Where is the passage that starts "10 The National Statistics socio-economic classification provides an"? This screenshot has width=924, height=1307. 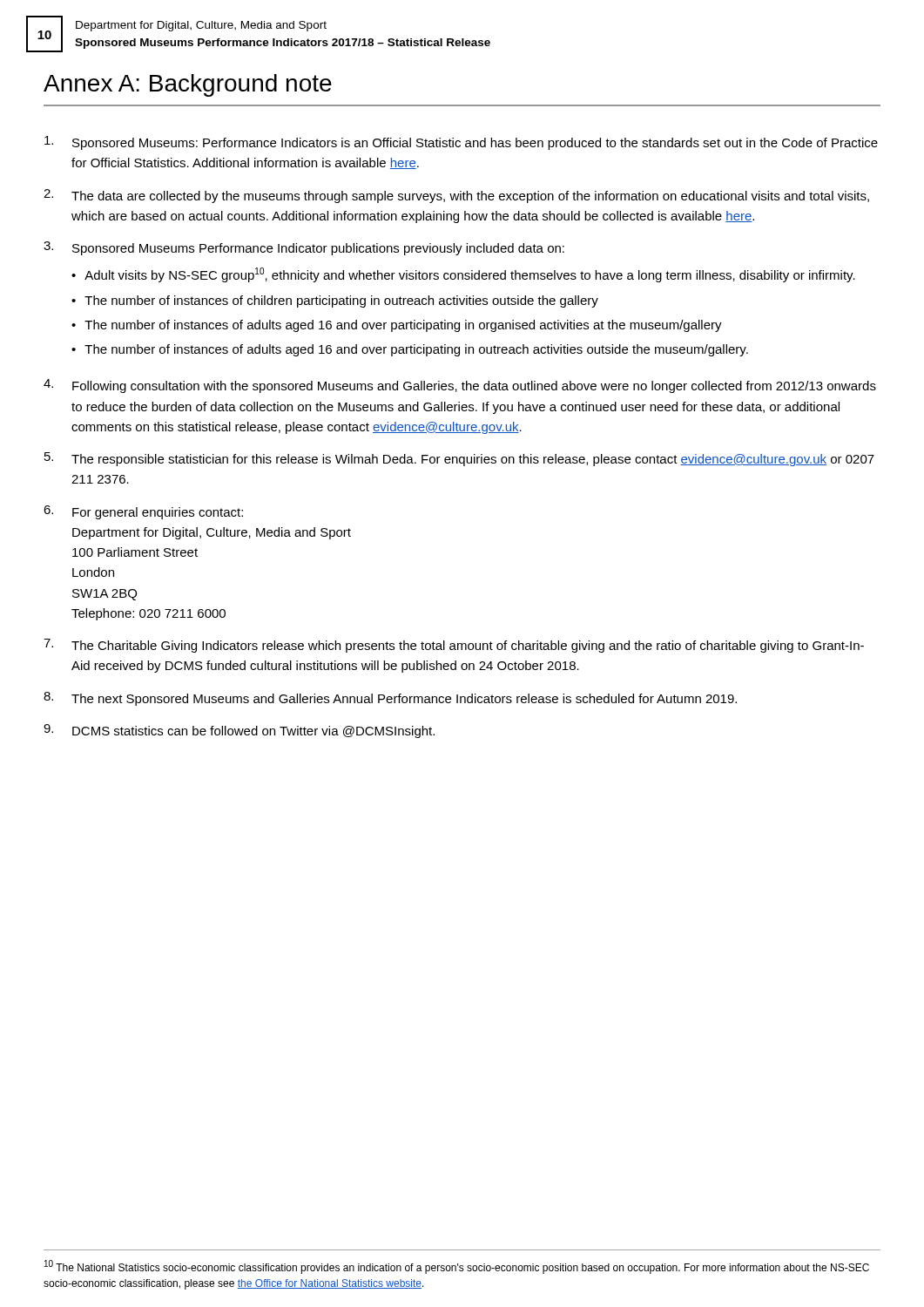coord(456,1274)
